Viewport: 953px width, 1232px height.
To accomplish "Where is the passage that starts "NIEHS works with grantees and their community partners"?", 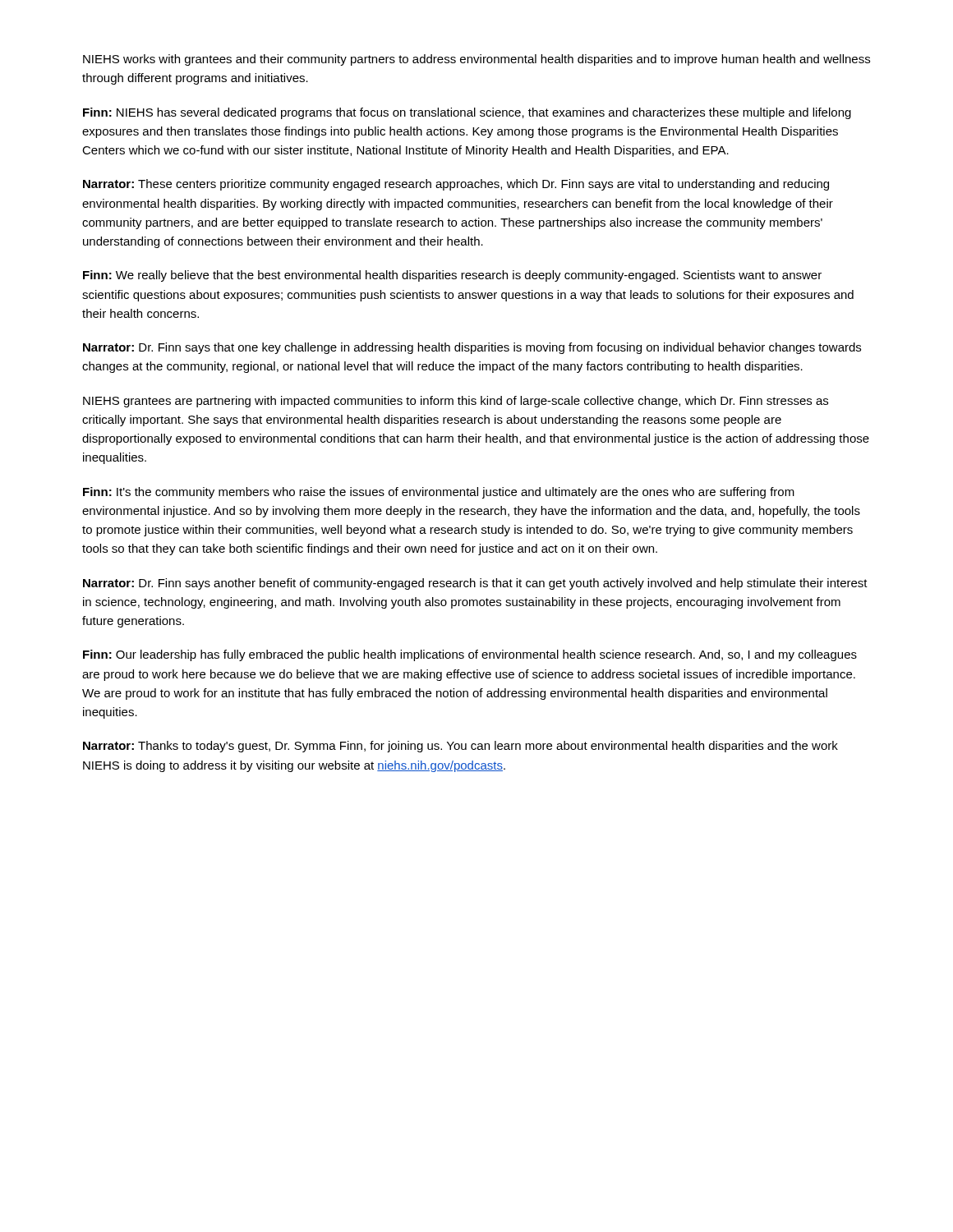I will click(x=476, y=68).
